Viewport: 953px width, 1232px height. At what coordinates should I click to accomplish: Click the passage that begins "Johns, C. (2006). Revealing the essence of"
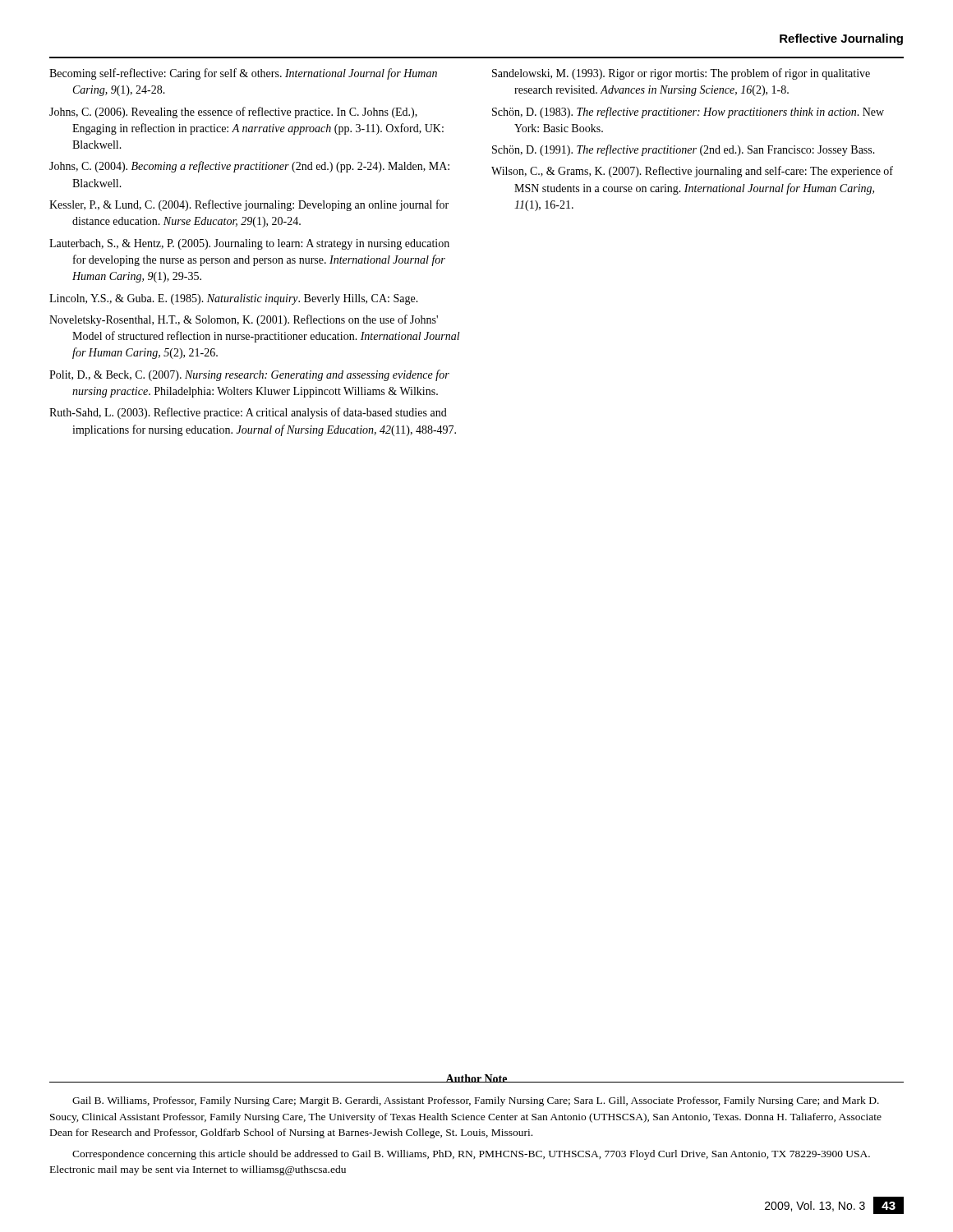pyautogui.click(x=247, y=128)
